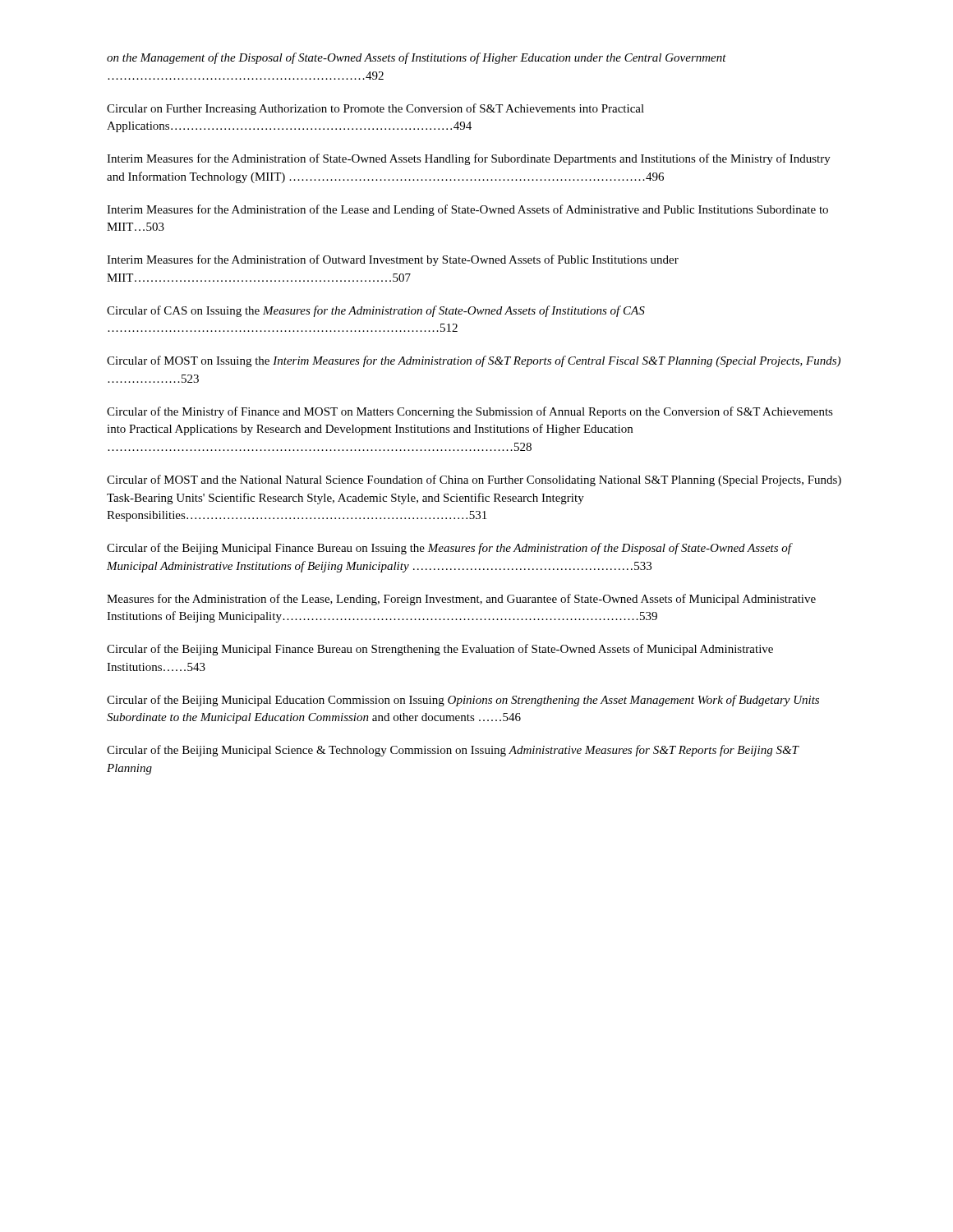Viewport: 953px width, 1232px height.
Task: Locate the block of text that opens with "Circular of the Ministry of Finance and"
Action: (x=476, y=430)
